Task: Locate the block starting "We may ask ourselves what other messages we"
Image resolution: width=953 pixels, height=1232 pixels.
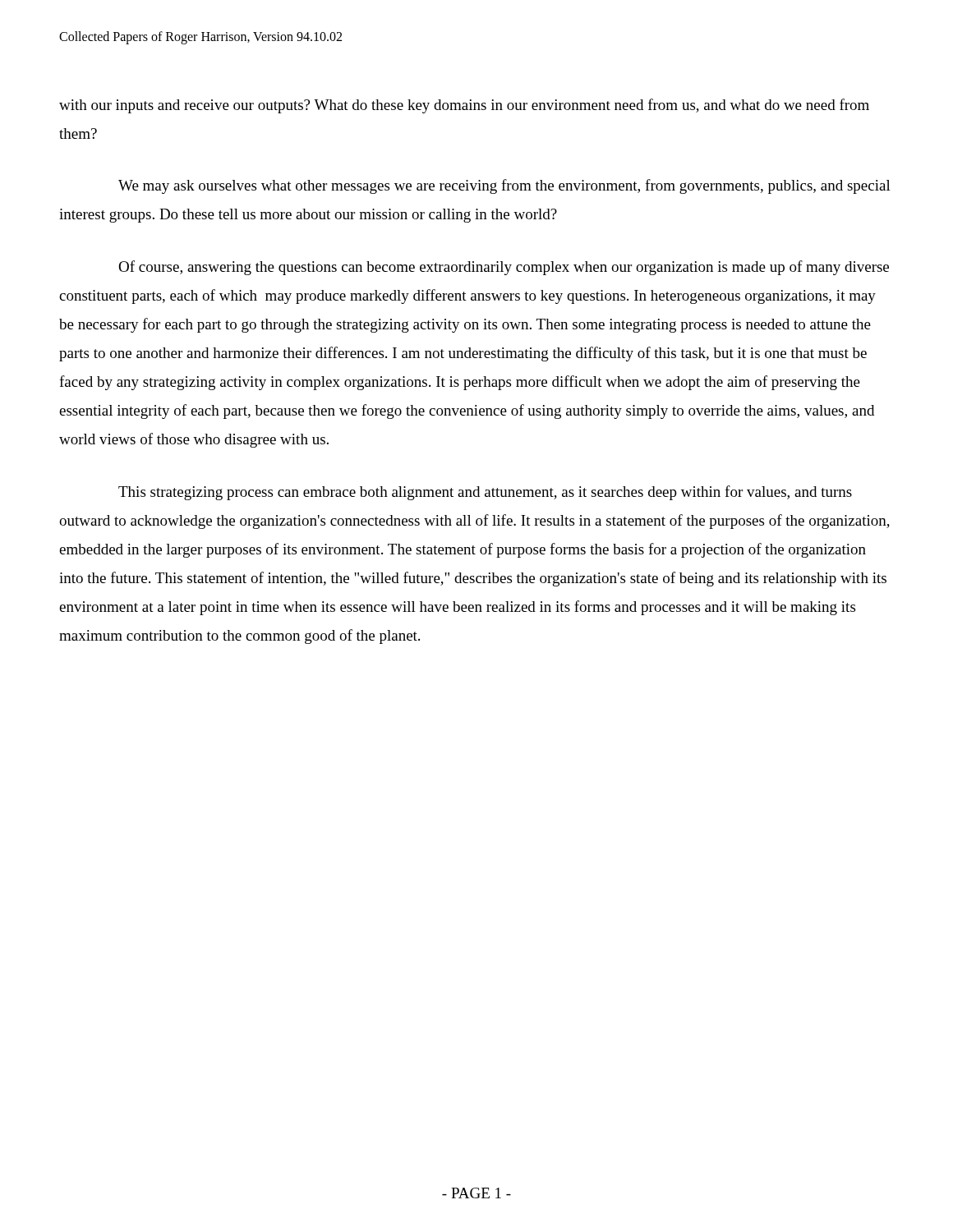Action: [x=475, y=200]
